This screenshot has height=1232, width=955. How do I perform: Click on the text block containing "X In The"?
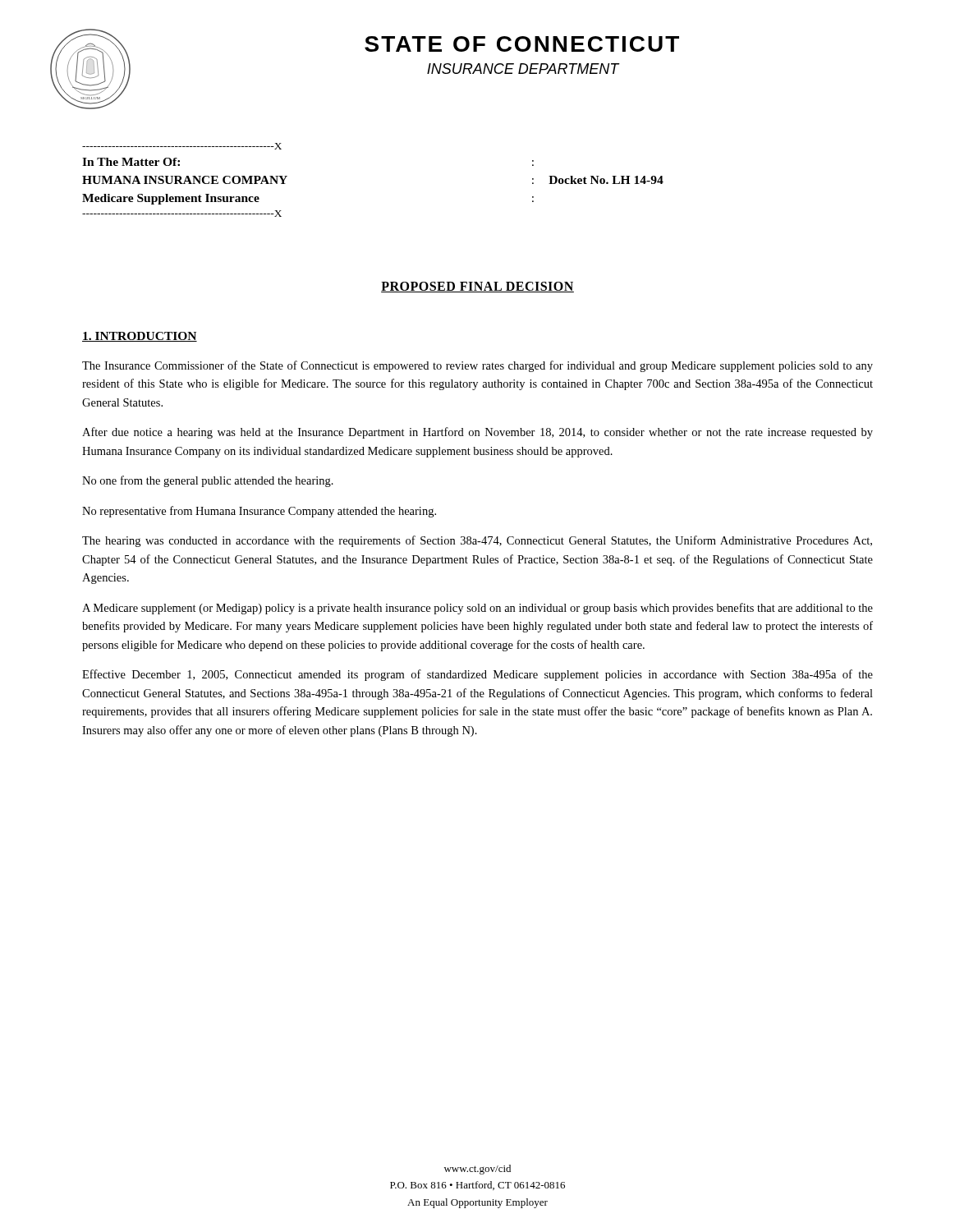click(182, 146)
